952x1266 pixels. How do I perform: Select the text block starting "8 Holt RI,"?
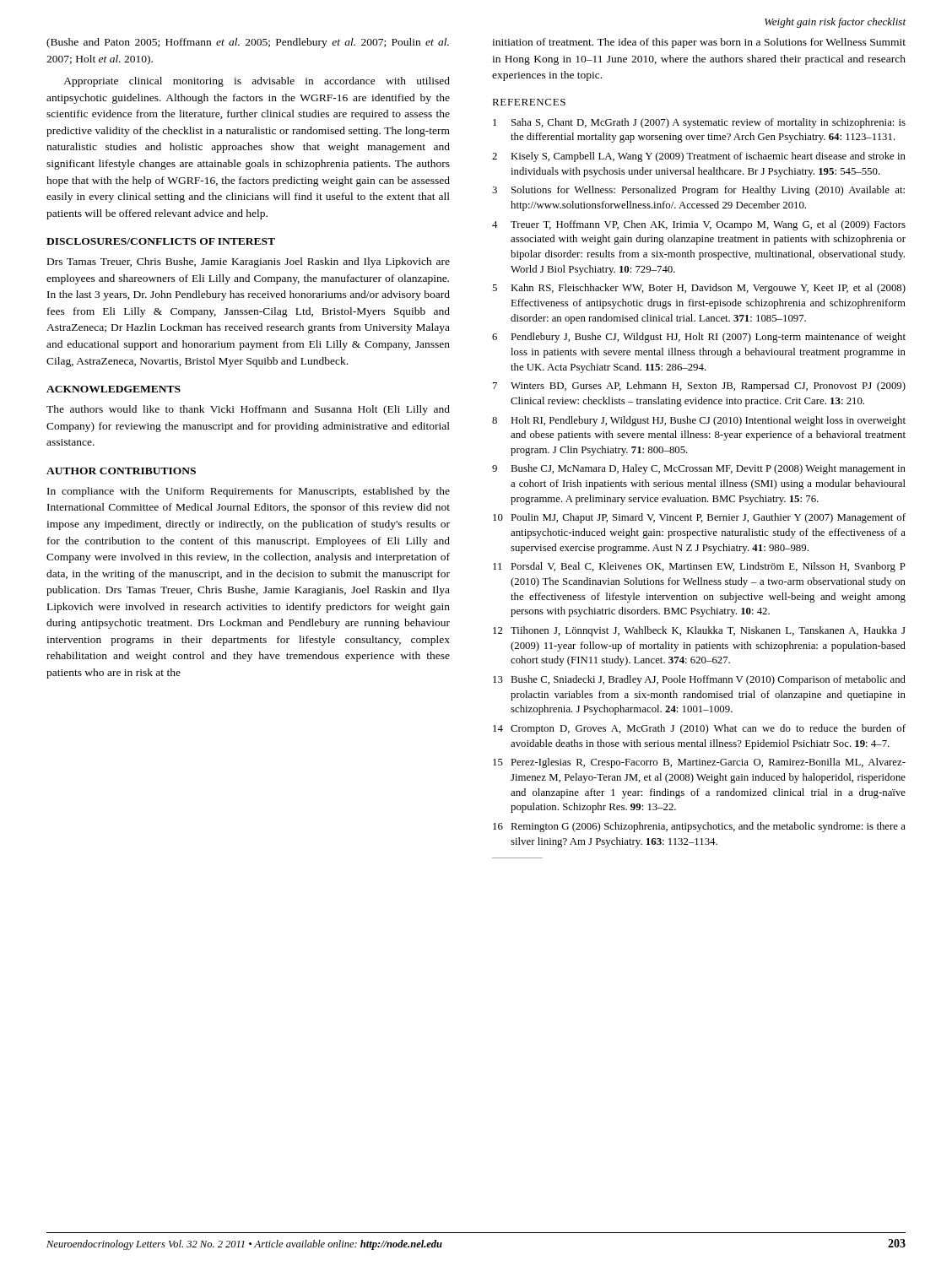click(x=699, y=435)
